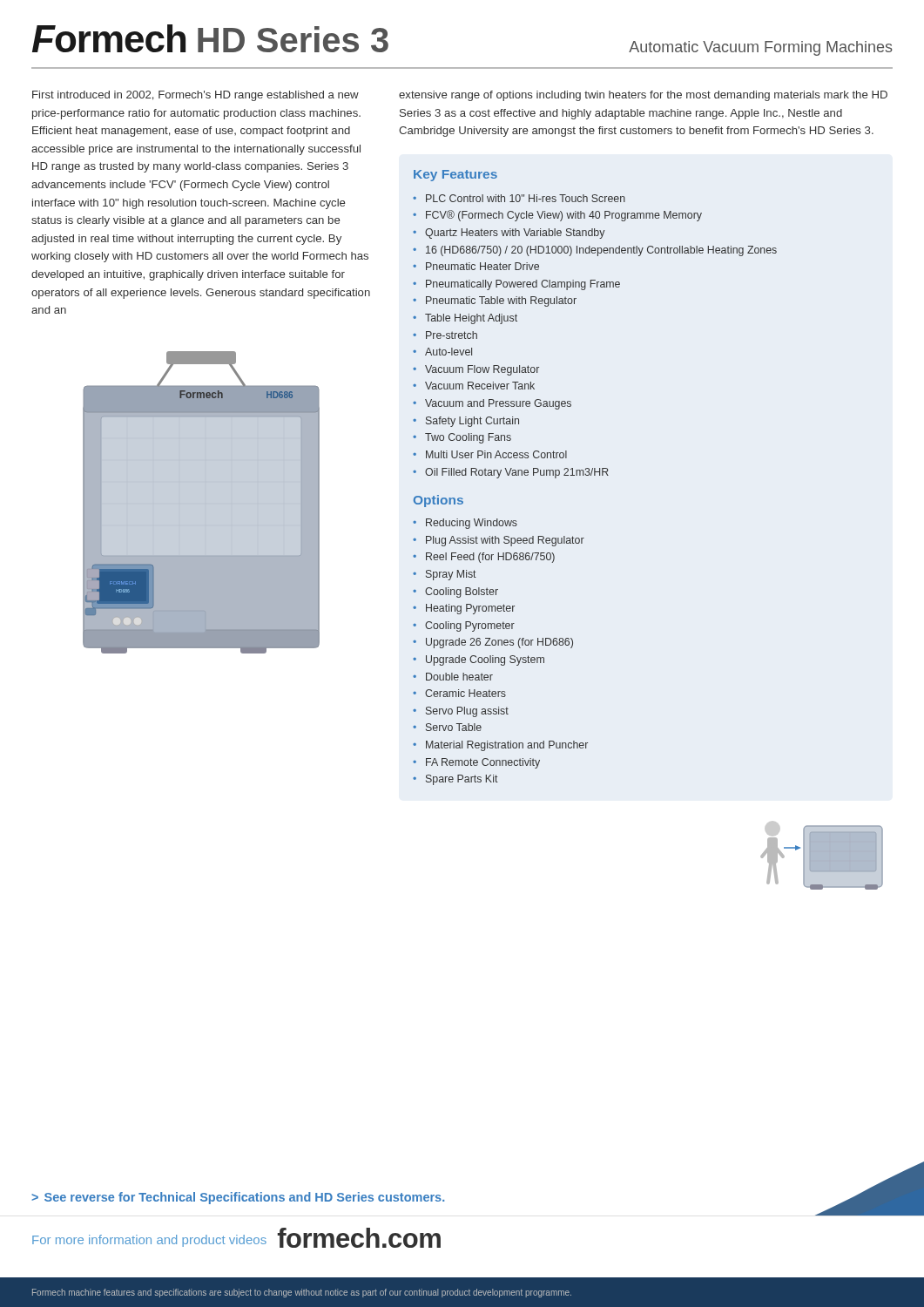Select the list item that says "• Vacuum and Pressure Gauges"

point(492,404)
